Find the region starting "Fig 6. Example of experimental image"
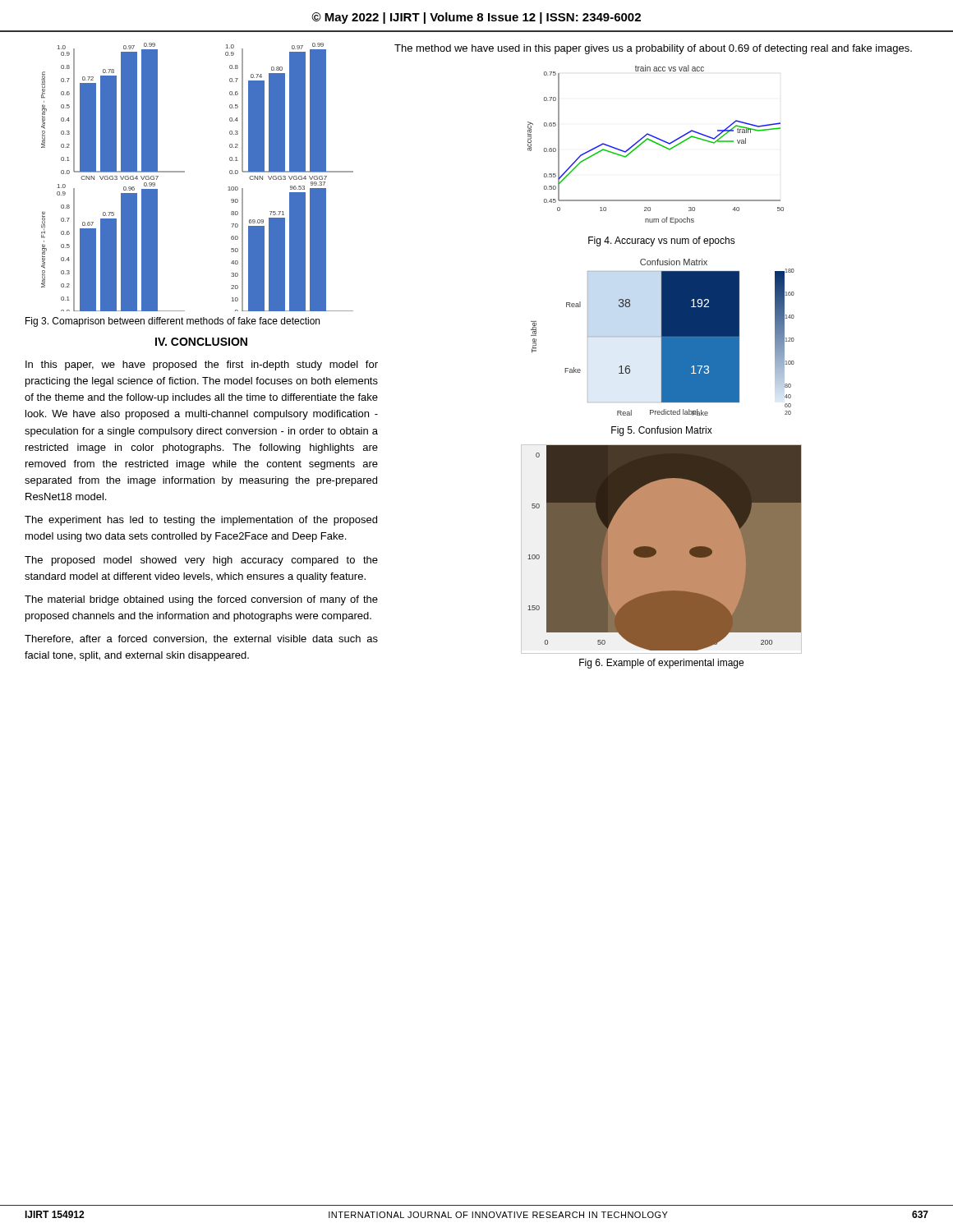The image size is (953, 1232). tap(661, 663)
